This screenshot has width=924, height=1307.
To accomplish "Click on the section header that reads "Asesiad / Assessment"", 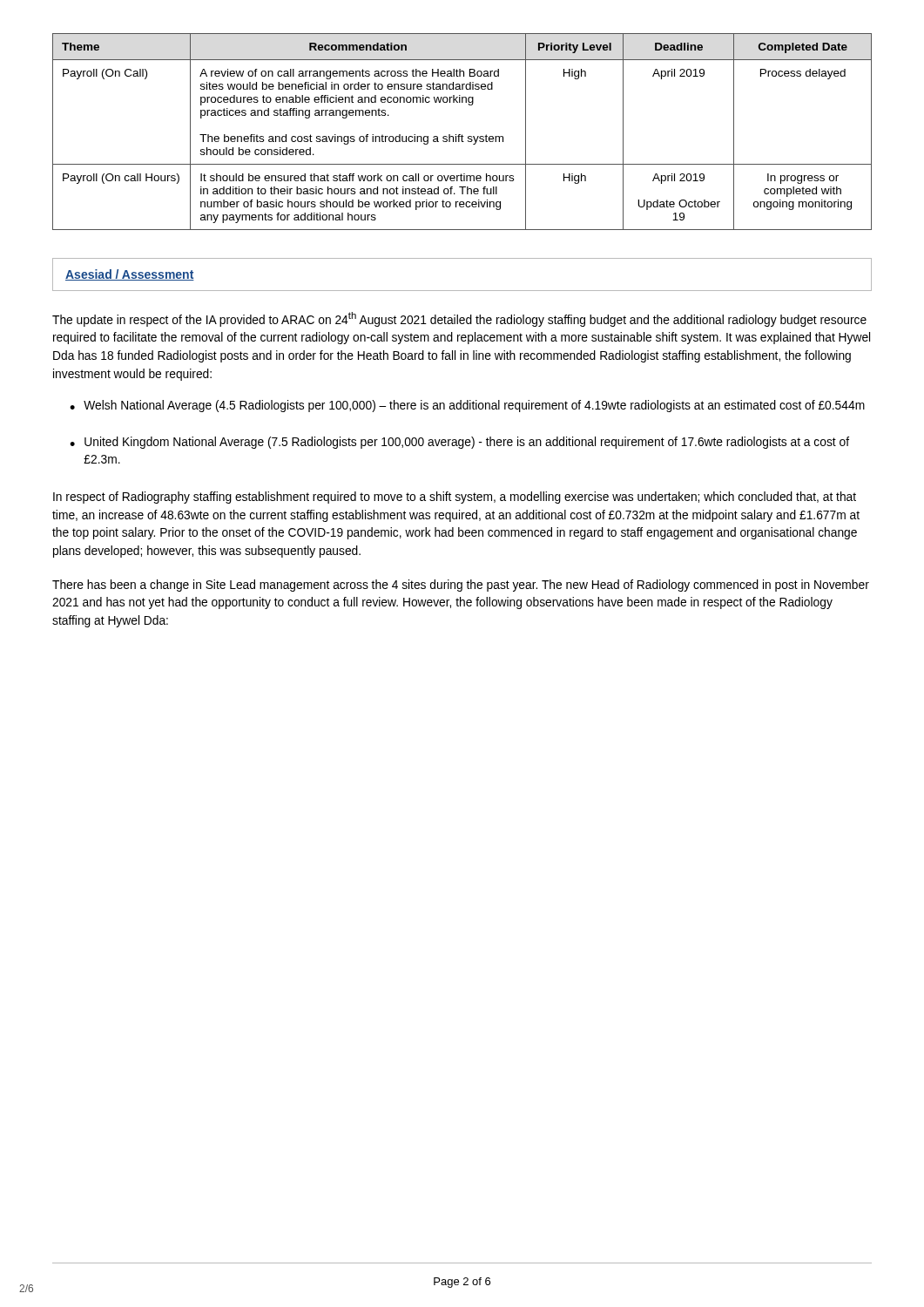I will tap(129, 274).
